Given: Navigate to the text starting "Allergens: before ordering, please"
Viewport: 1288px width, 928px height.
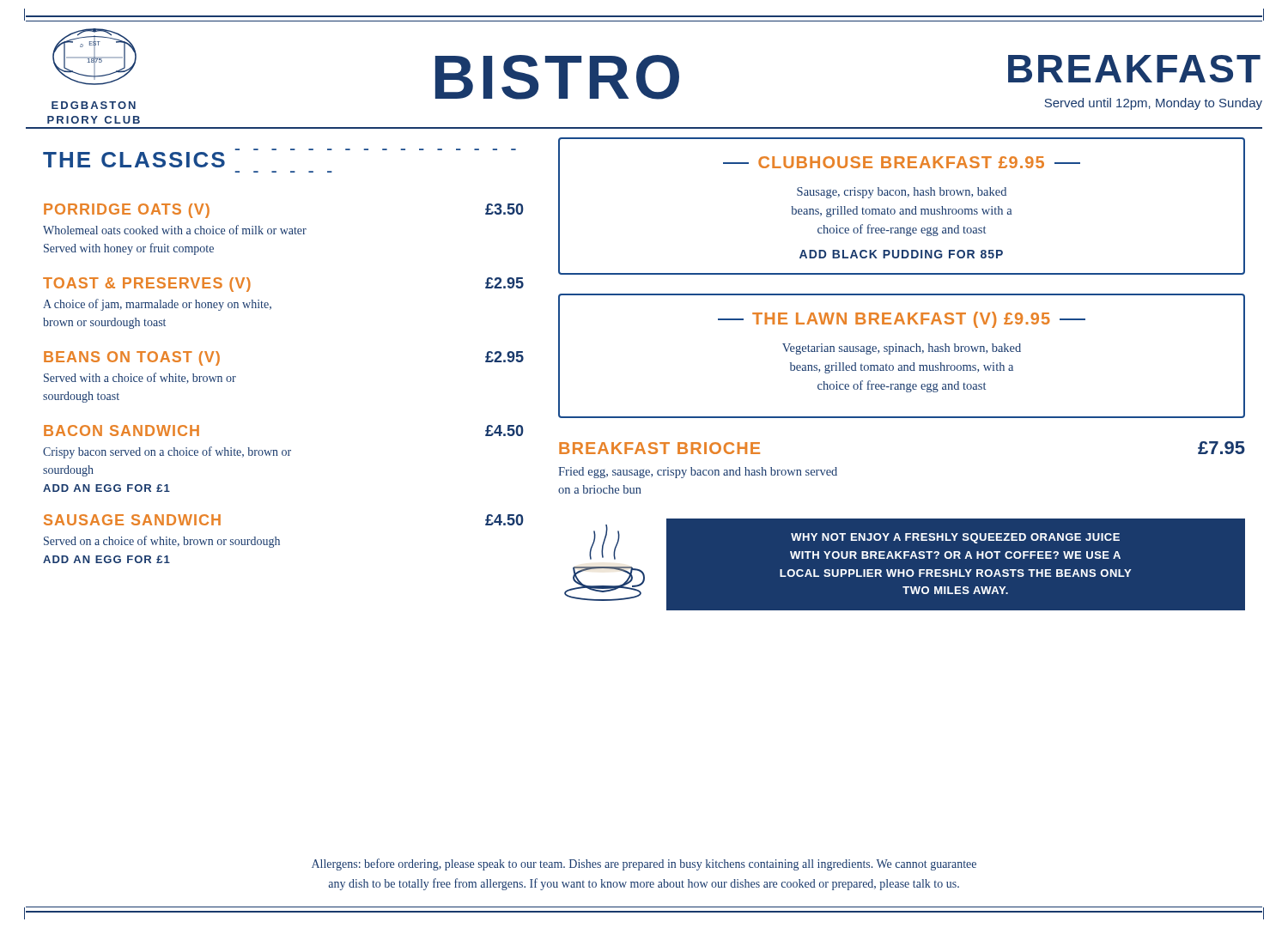Looking at the screenshot, I should (x=644, y=874).
